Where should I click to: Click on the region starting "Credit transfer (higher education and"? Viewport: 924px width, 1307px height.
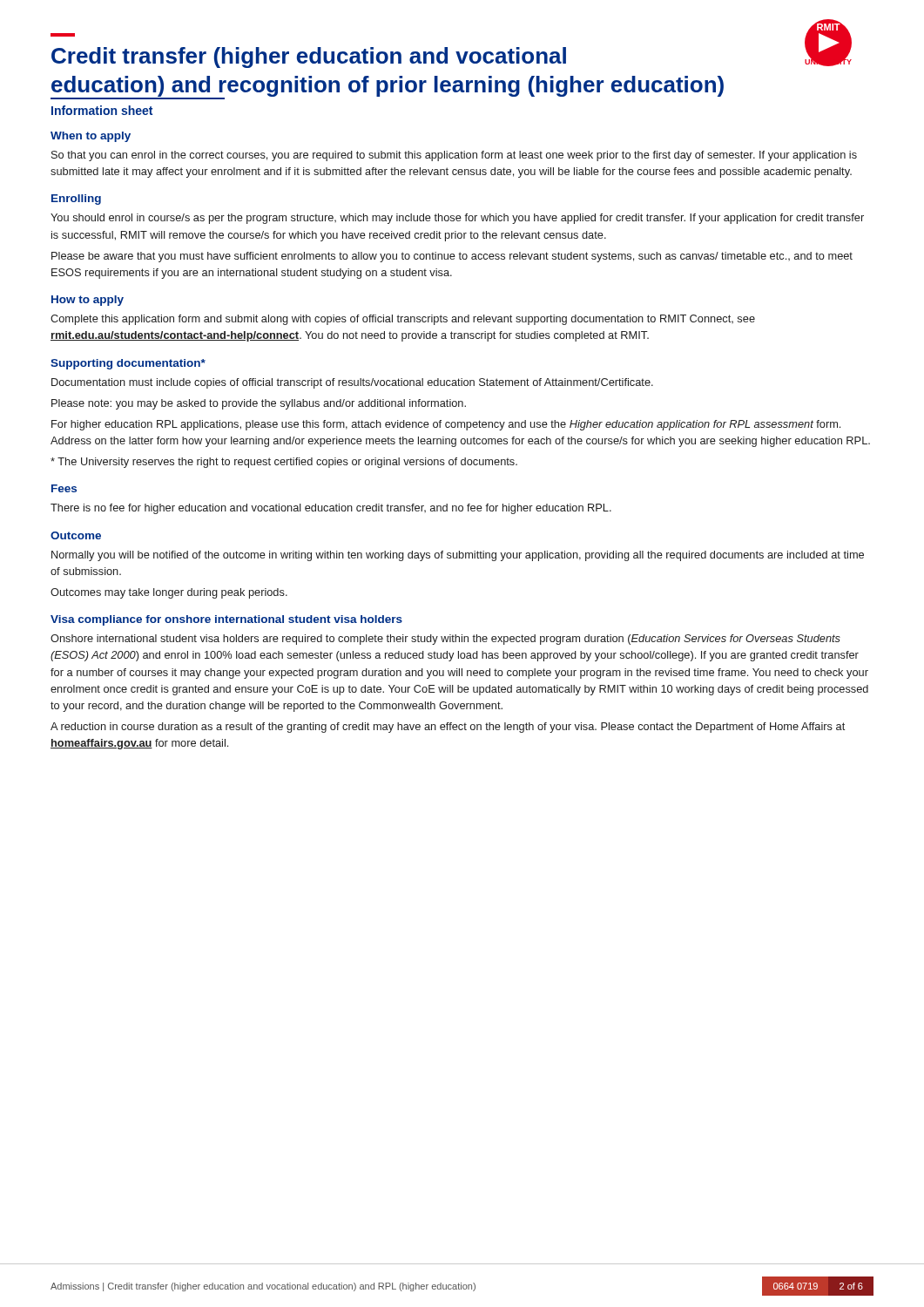pos(409,70)
